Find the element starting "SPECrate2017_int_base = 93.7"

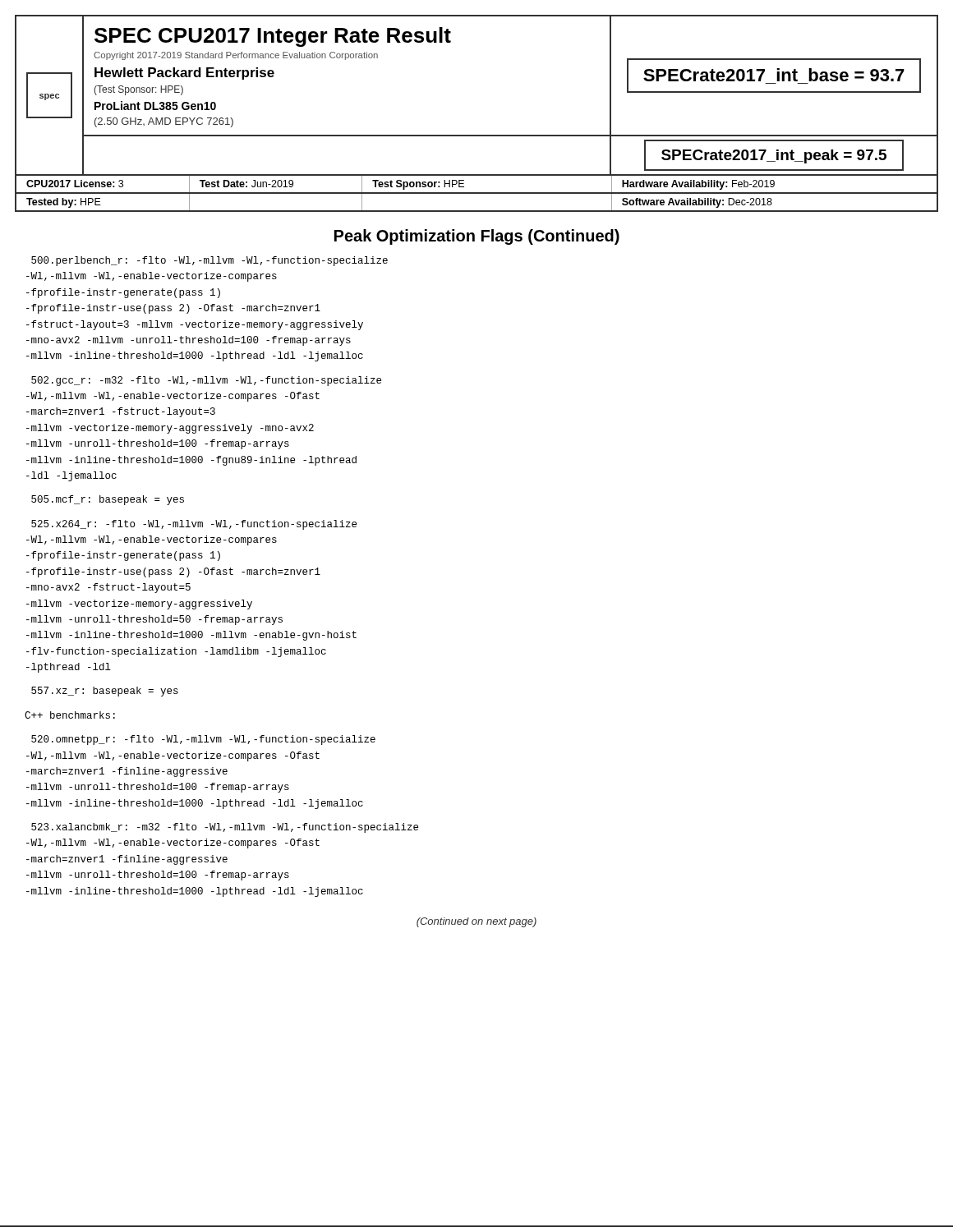coord(774,76)
